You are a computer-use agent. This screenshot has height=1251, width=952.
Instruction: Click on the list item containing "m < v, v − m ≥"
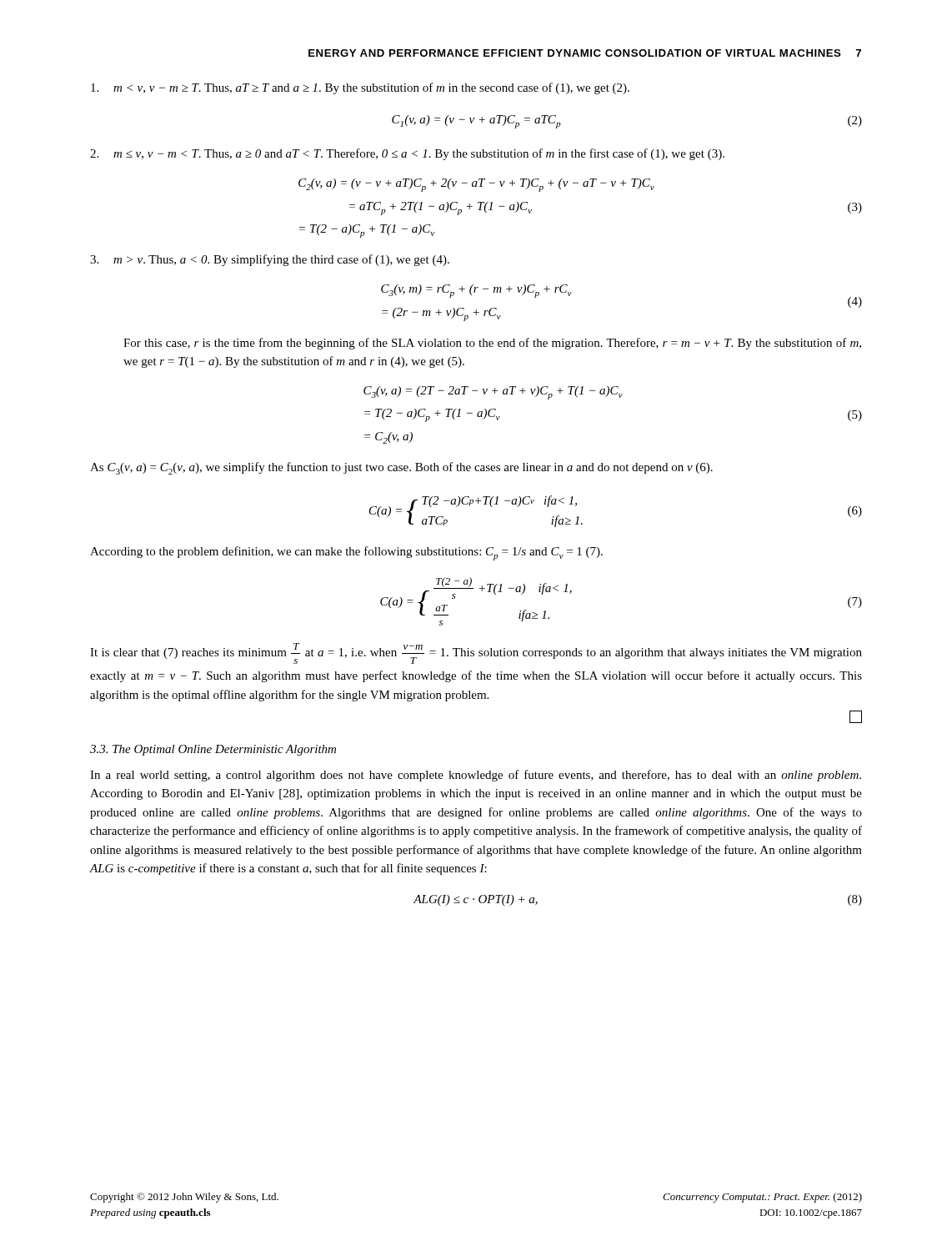(476, 88)
